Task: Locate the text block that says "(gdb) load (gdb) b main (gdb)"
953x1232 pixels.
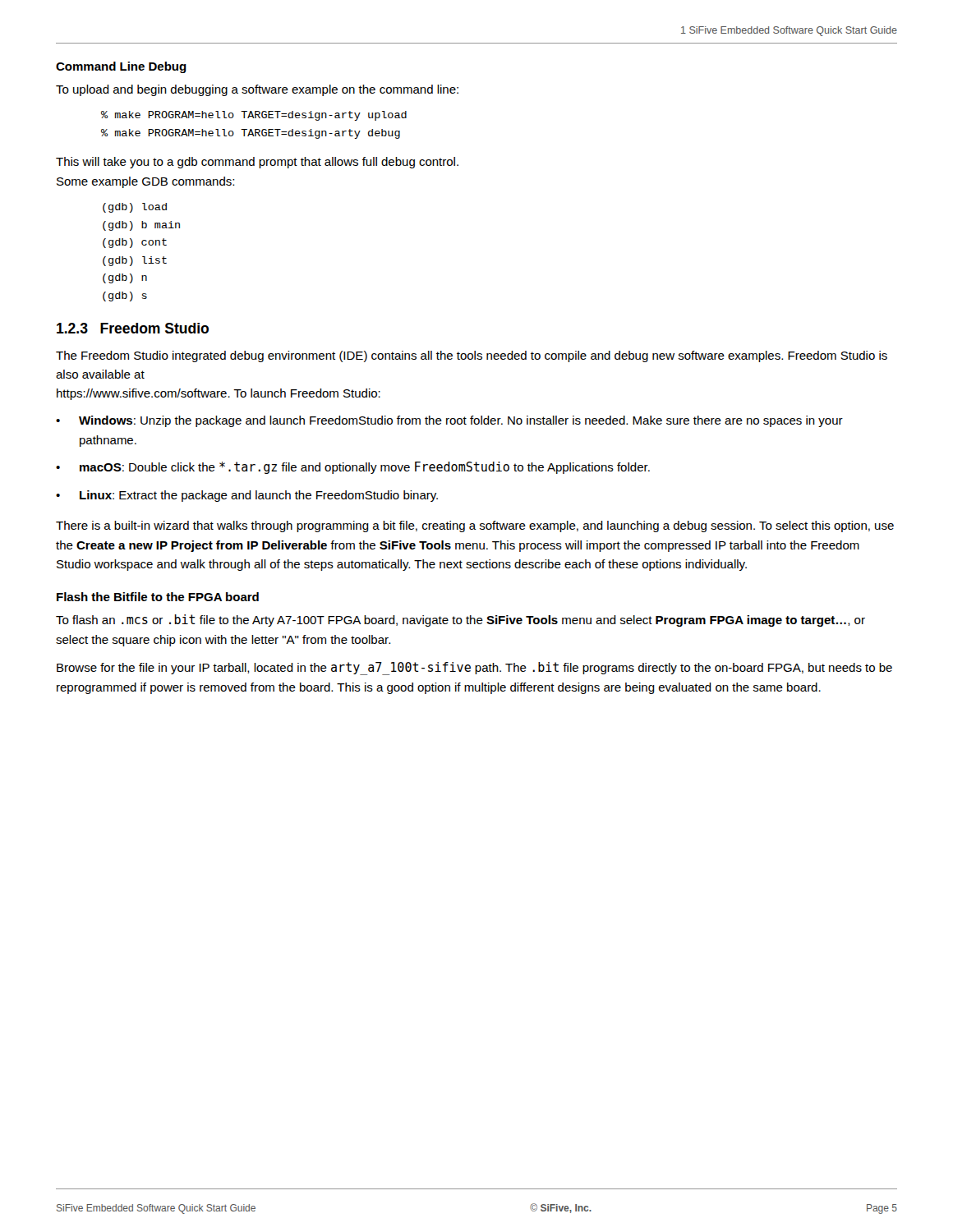Action: pyautogui.click(x=135, y=208)
